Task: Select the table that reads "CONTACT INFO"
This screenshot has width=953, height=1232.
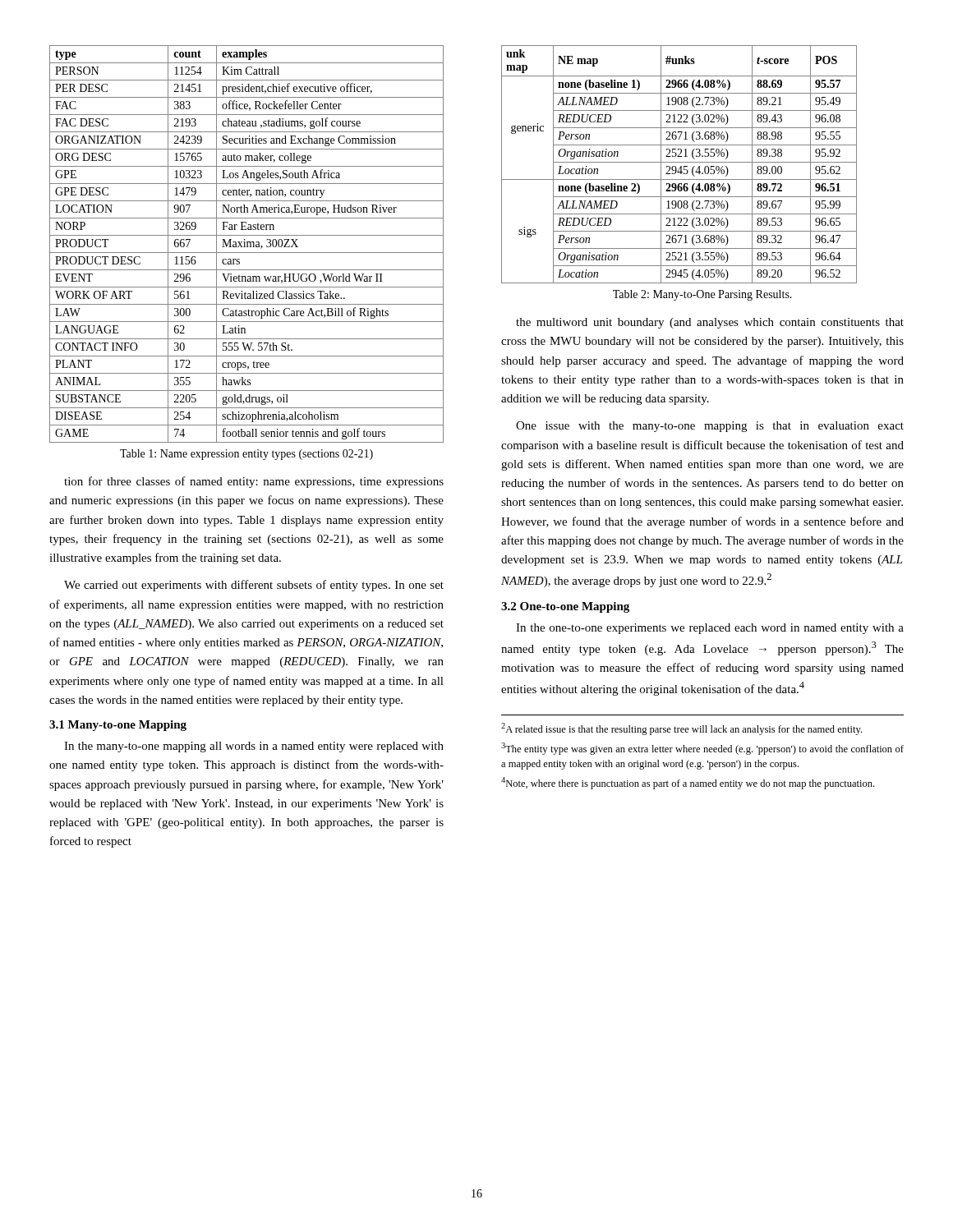Action: coord(246,244)
